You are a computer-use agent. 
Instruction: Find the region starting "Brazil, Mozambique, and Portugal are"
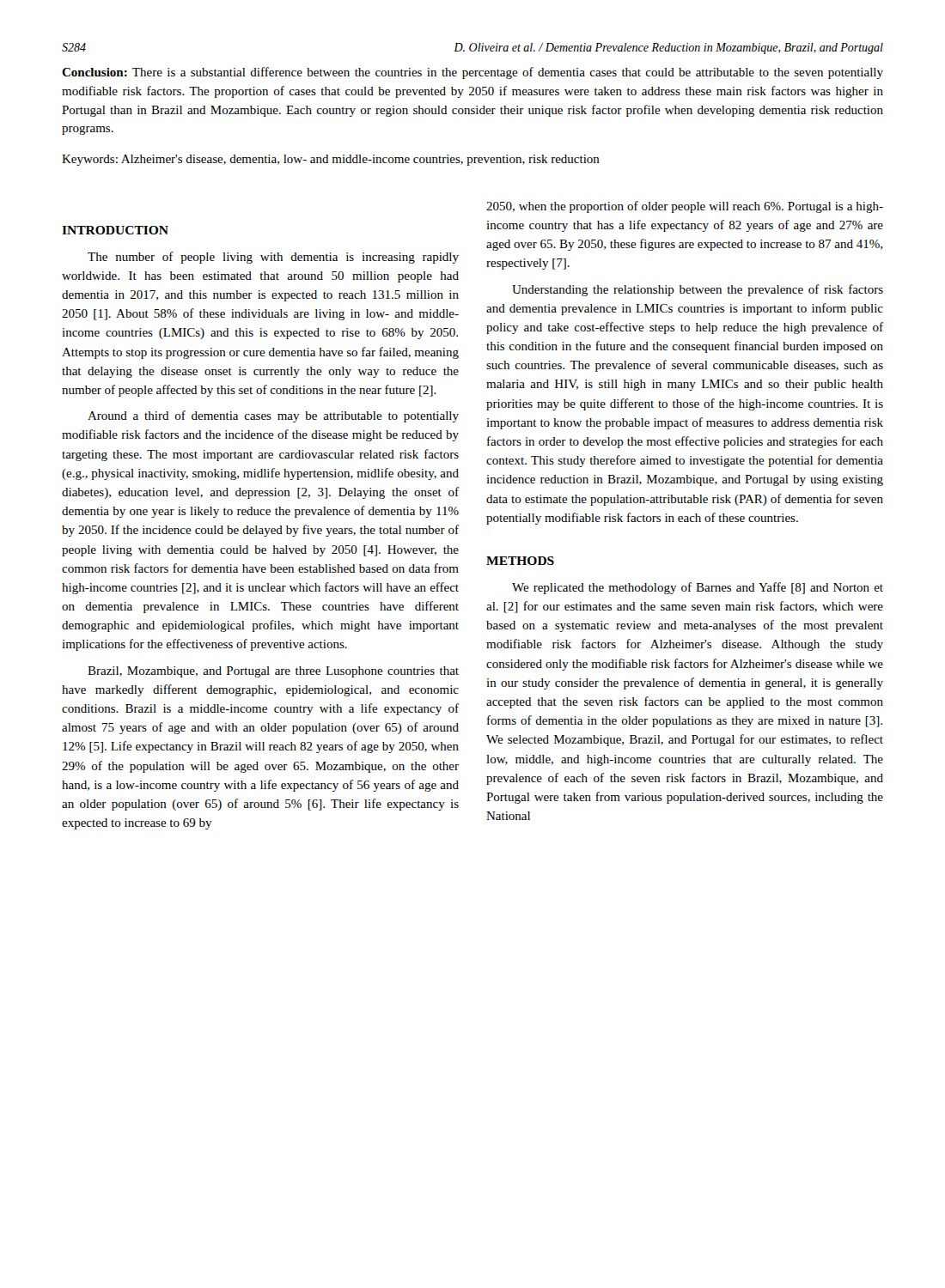tap(260, 747)
